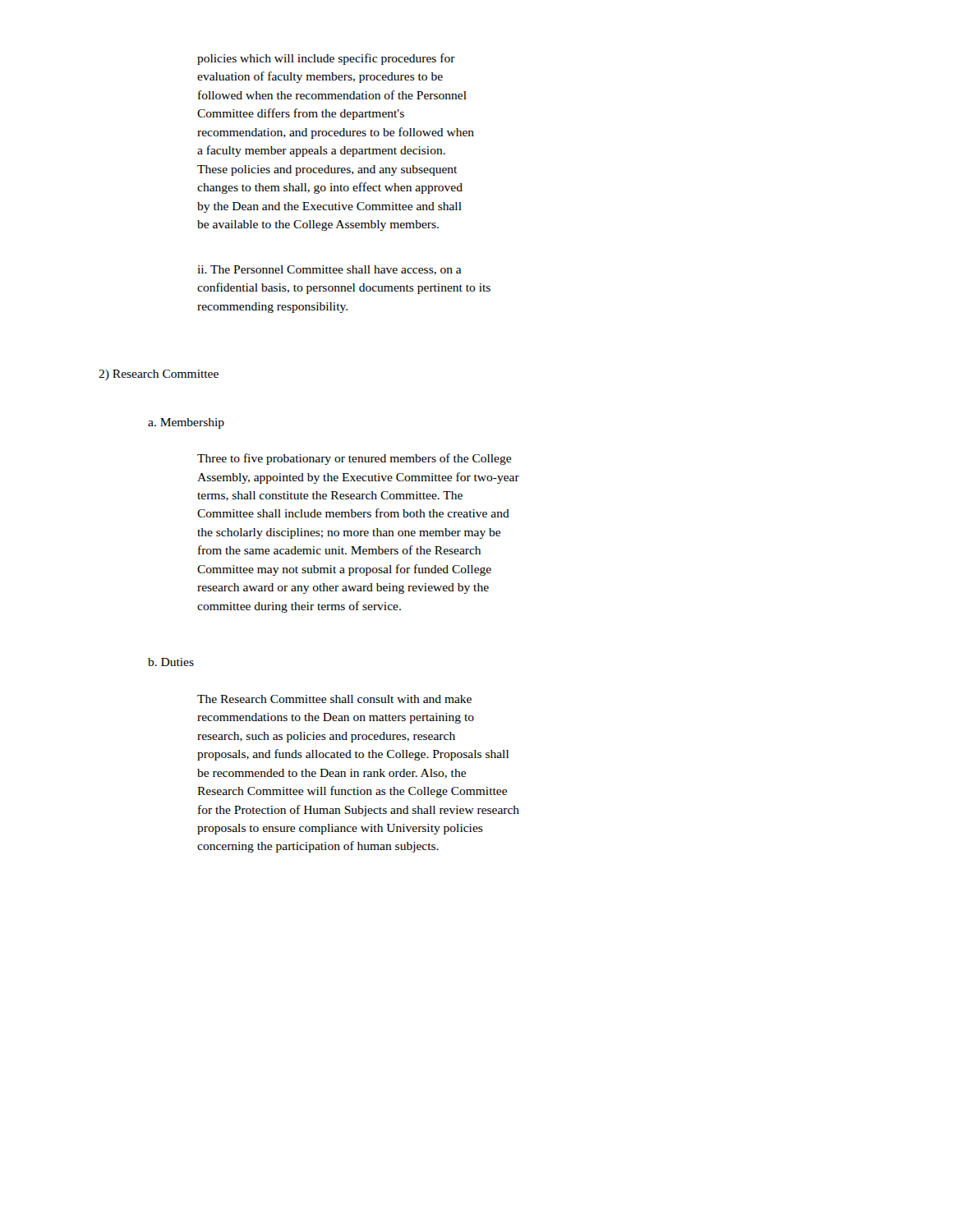The image size is (953, 1232).
Task: Click on the block starting "a. Membership"
Action: pos(186,423)
